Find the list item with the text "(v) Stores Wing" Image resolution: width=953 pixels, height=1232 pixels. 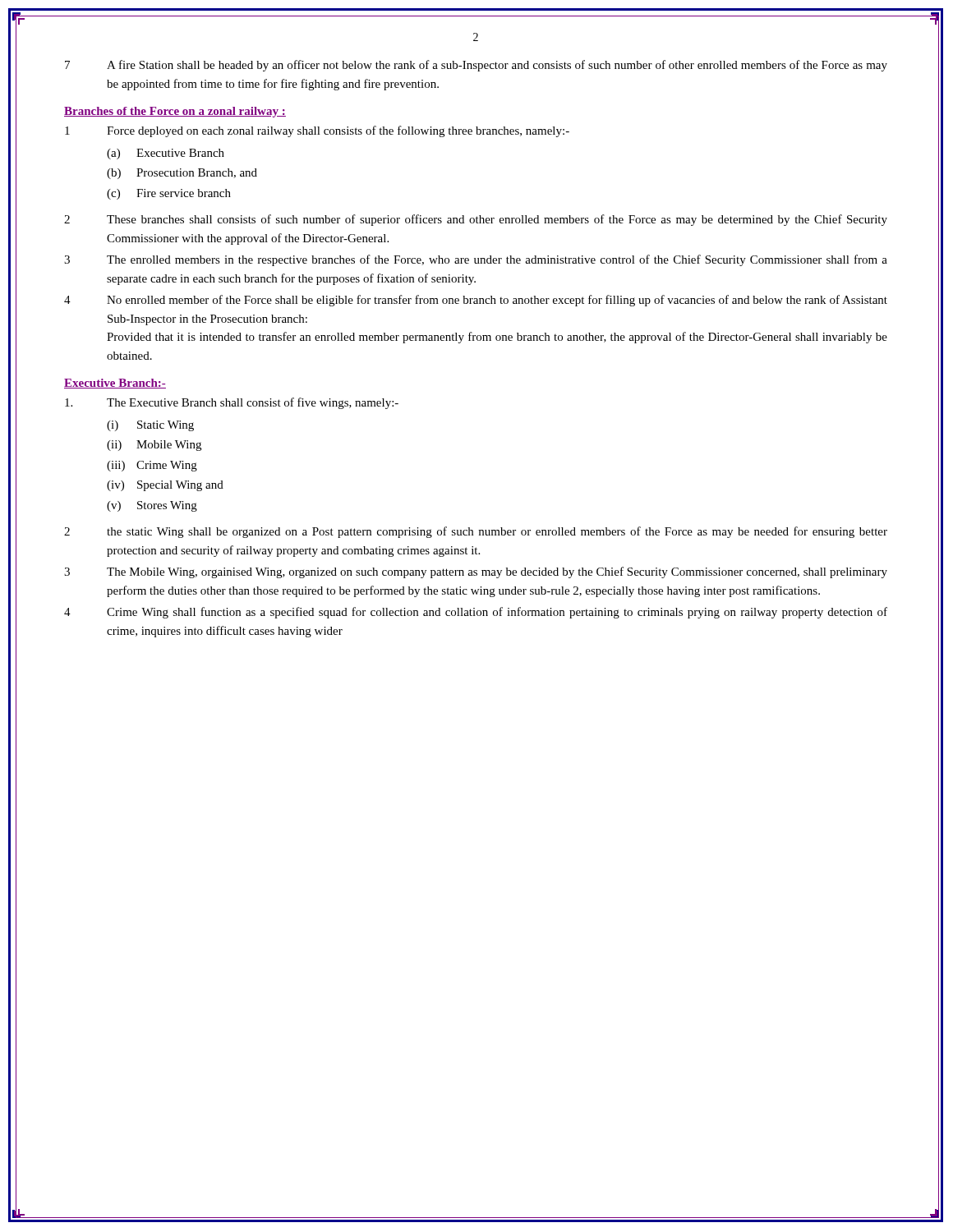click(152, 506)
